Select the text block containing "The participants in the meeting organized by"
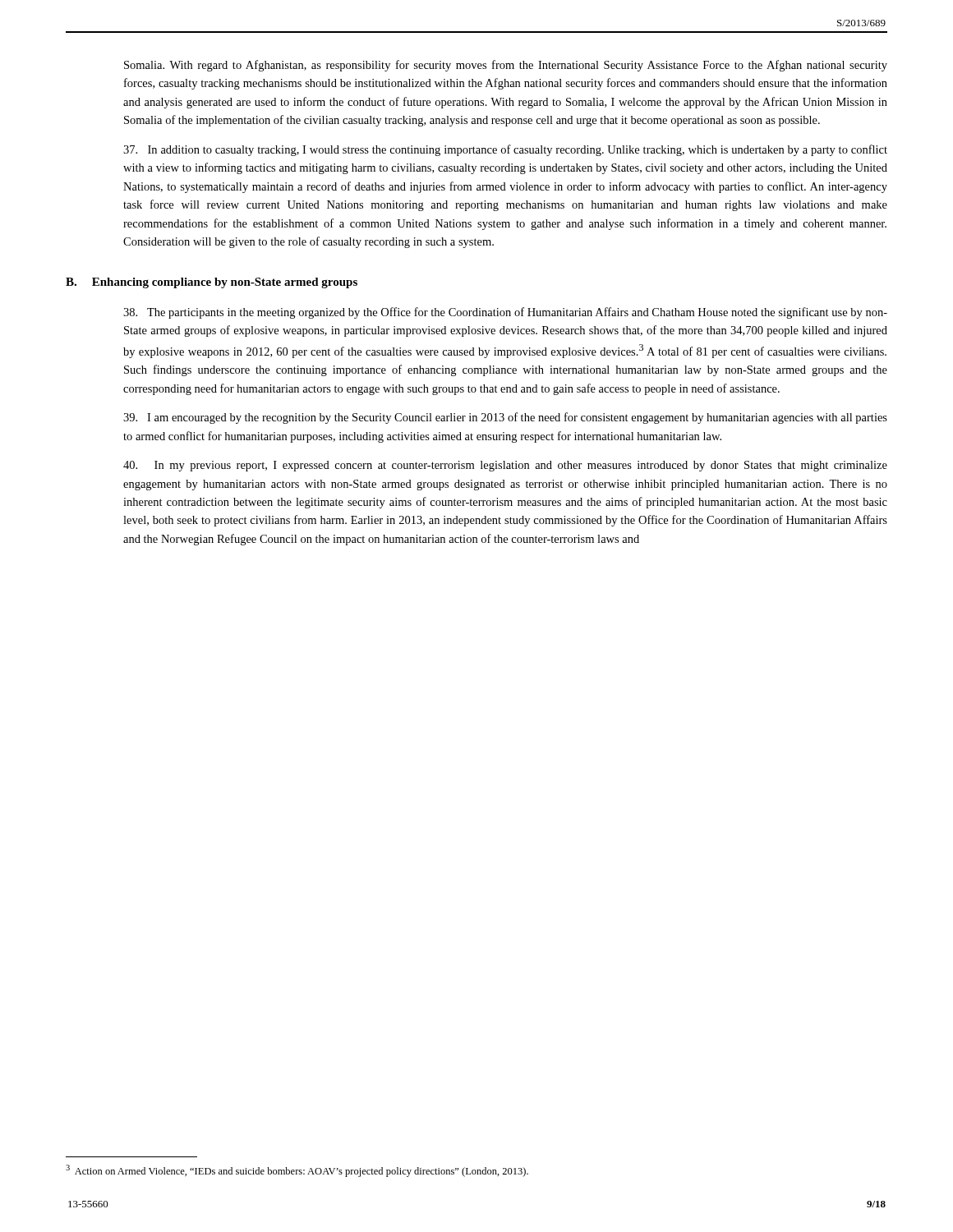 [x=505, y=350]
